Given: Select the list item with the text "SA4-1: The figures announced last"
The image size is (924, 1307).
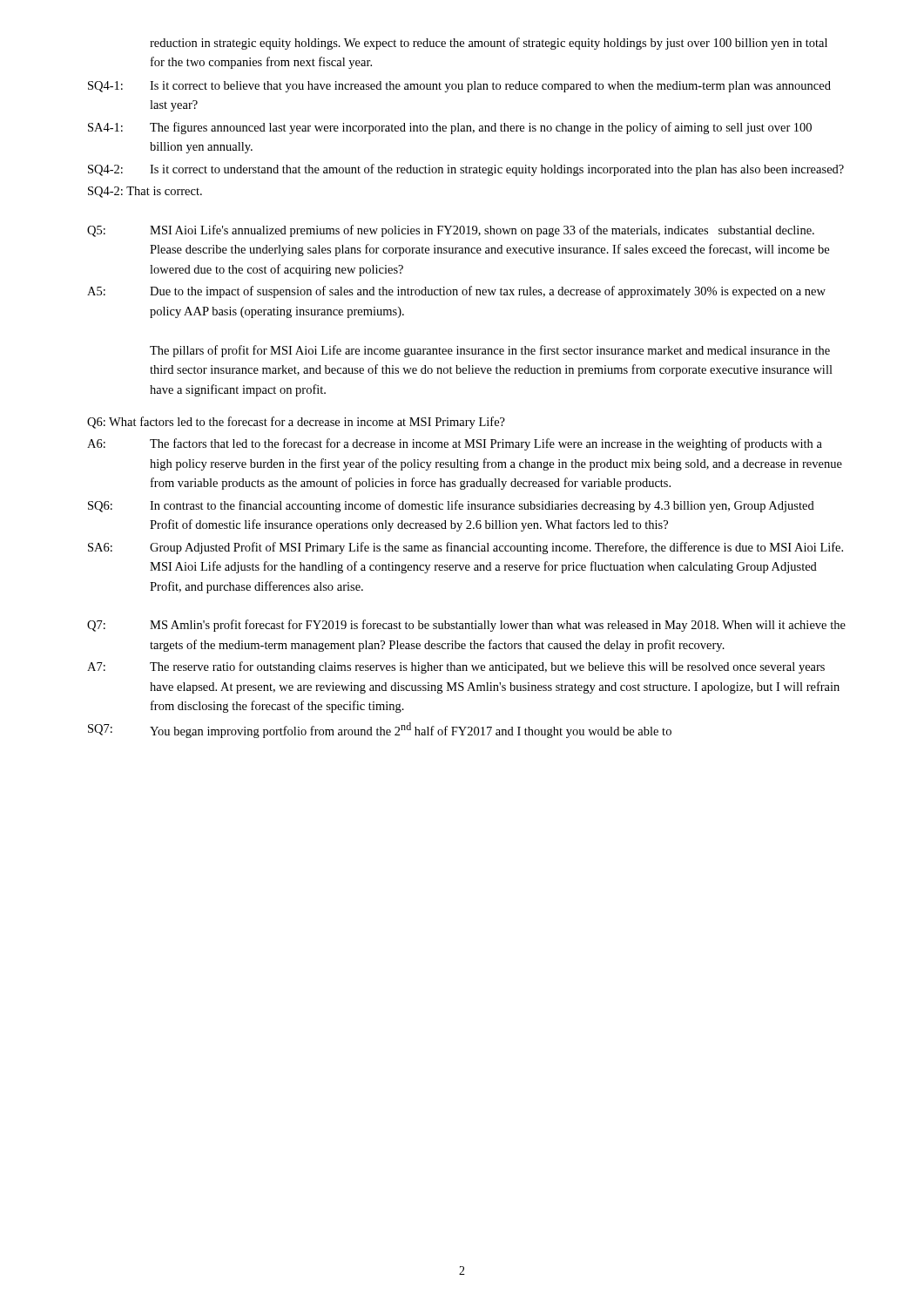Looking at the screenshot, I should click(466, 137).
